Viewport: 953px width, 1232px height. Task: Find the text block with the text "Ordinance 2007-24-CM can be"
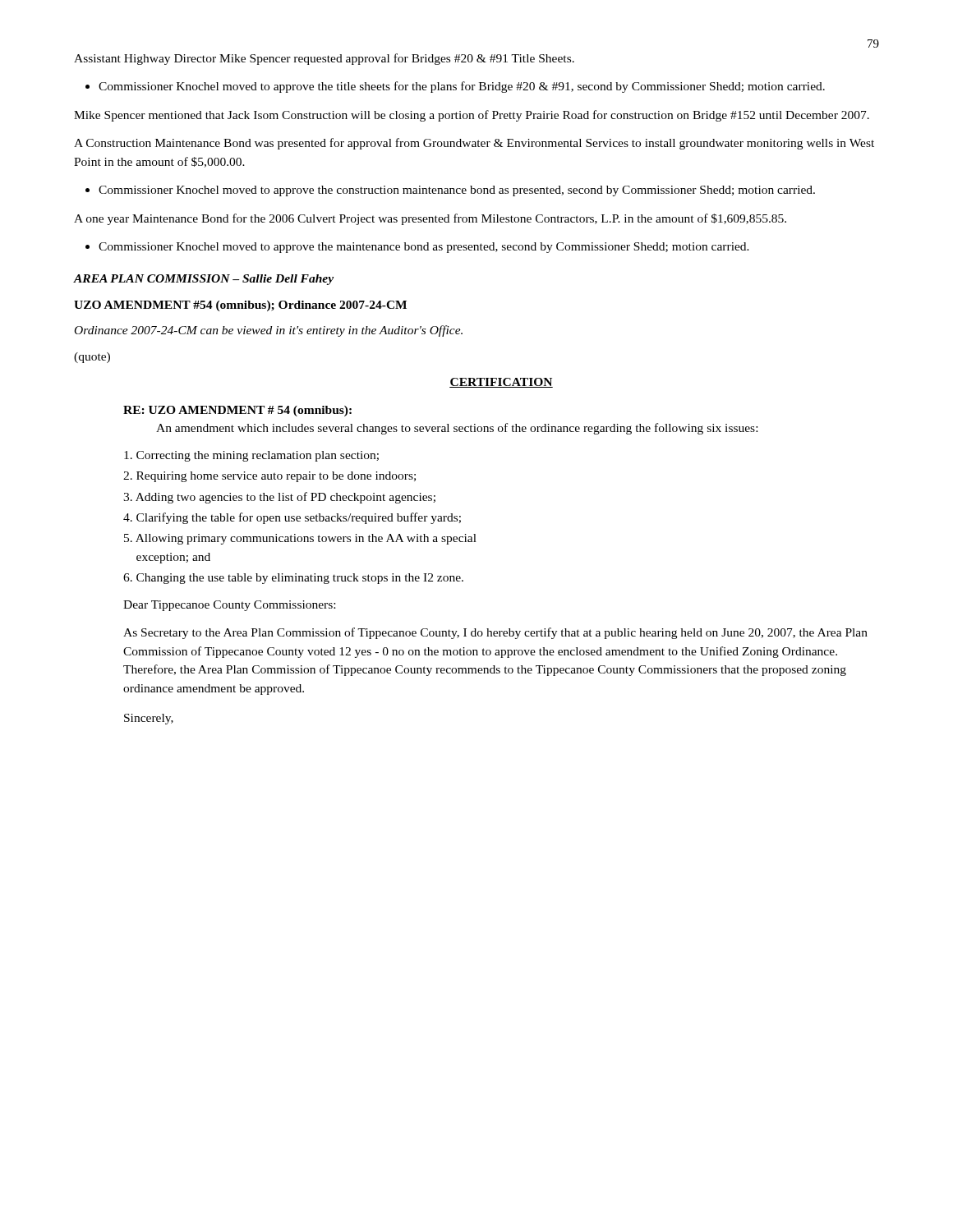(x=269, y=329)
